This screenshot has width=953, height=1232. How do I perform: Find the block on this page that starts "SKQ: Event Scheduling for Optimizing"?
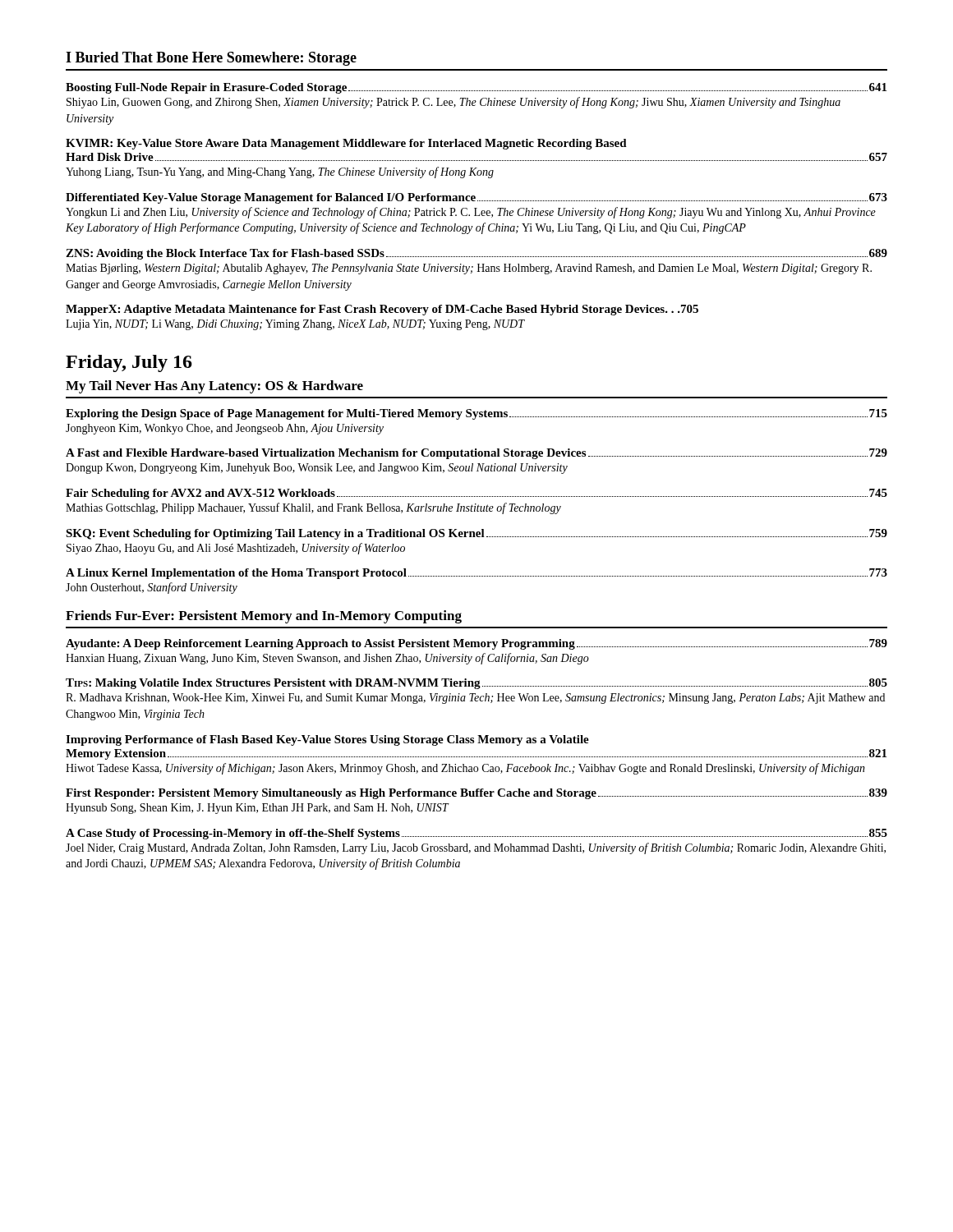pos(476,541)
